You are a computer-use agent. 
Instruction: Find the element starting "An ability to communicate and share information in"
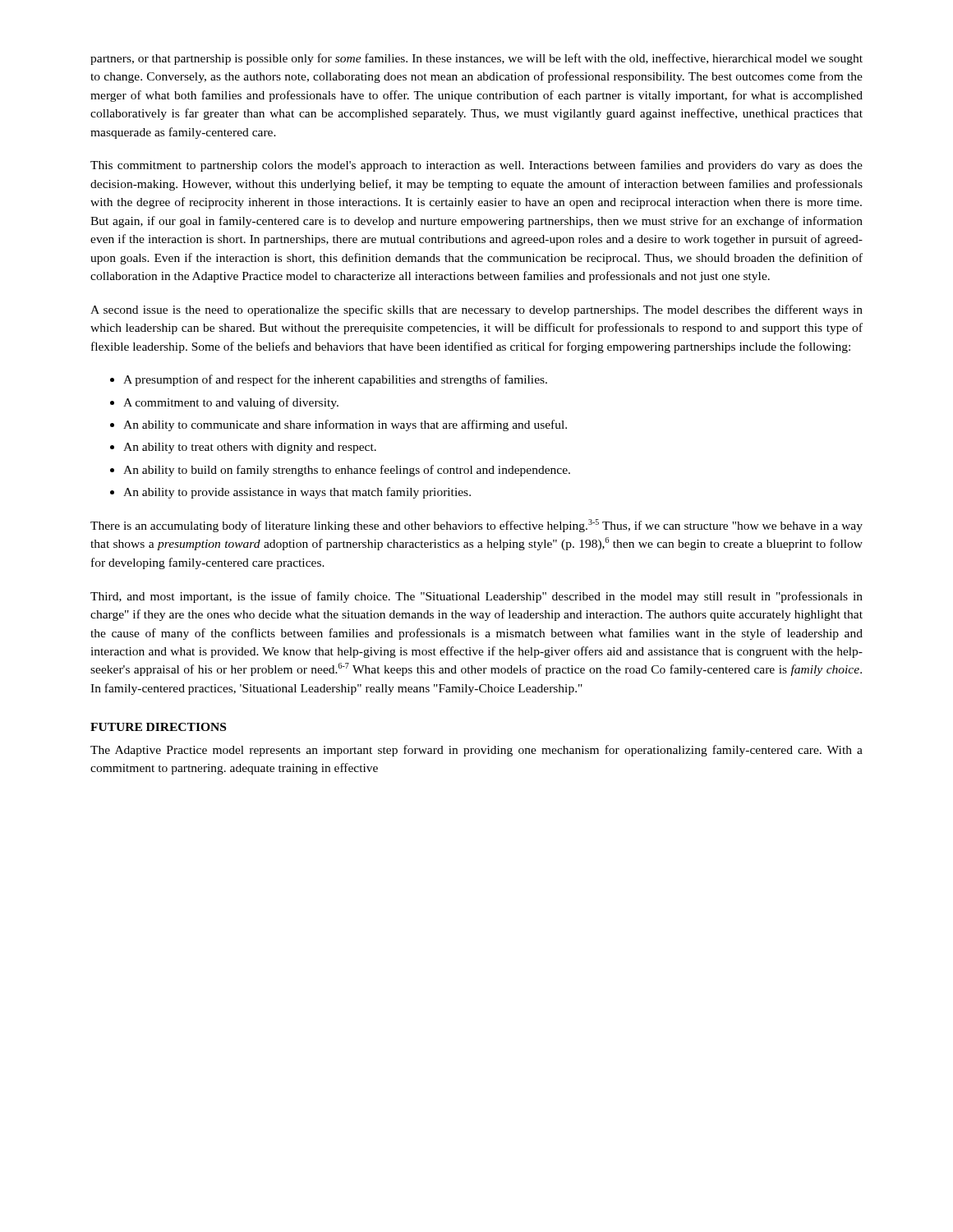(x=346, y=424)
